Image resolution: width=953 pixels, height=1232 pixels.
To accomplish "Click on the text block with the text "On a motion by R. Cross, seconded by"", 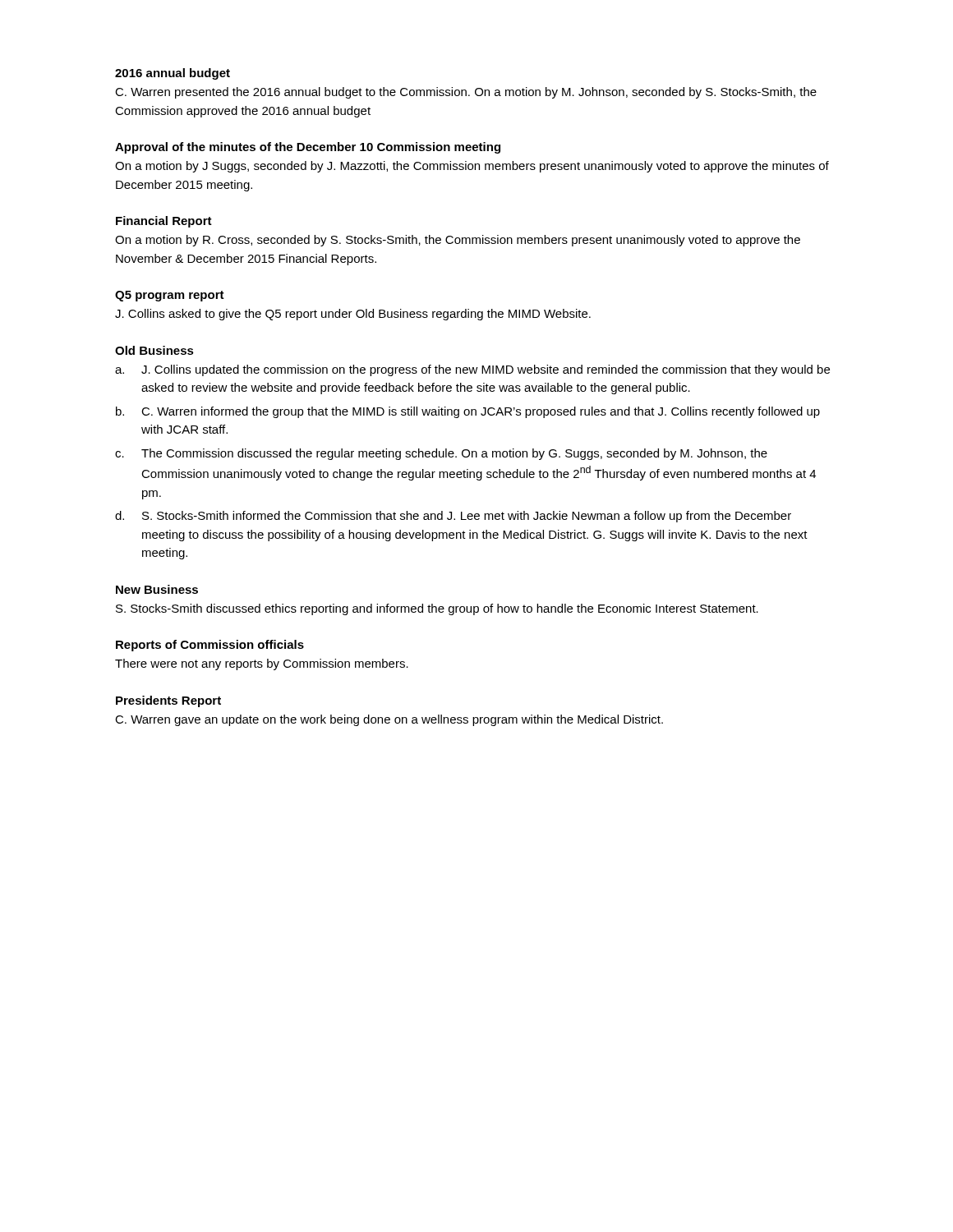I will [458, 249].
